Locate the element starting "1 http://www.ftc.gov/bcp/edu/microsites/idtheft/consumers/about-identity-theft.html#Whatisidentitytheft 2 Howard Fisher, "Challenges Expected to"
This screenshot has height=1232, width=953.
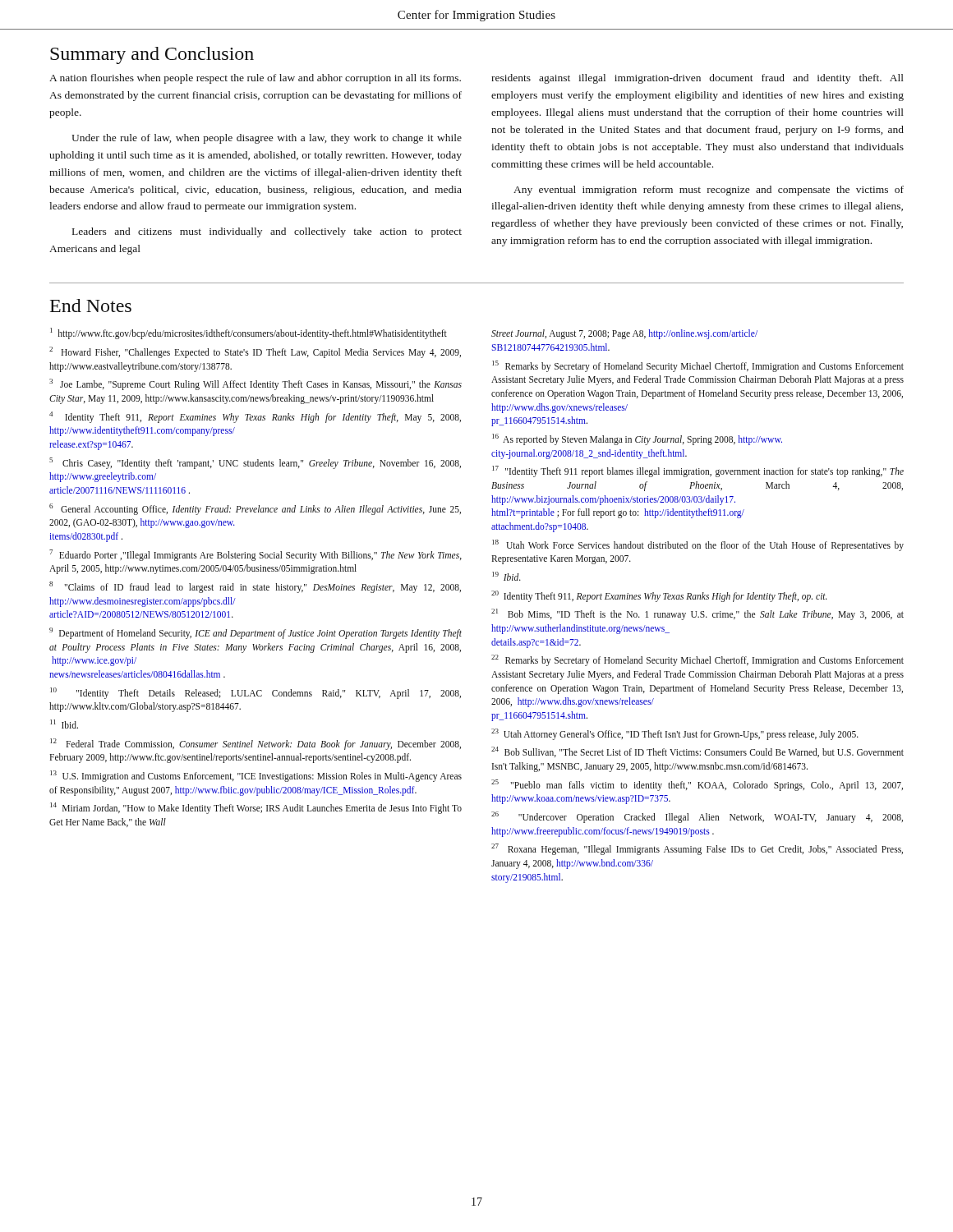click(x=255, y=578)
